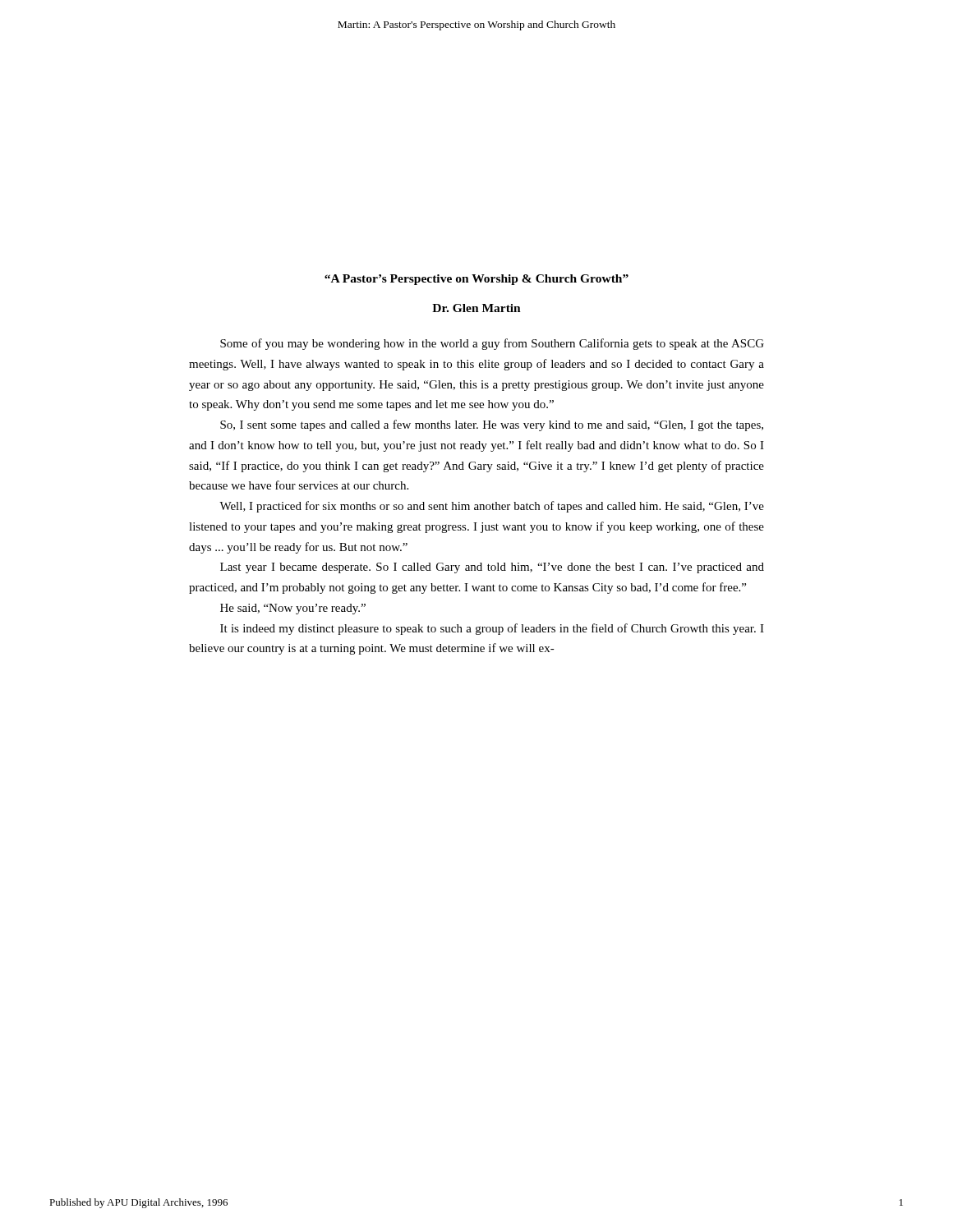Click on the passage starting "He said, “Now you’re ready.”"
Image resolution: width=953 pixels, height=1232 pixels.
click(293, 609)
